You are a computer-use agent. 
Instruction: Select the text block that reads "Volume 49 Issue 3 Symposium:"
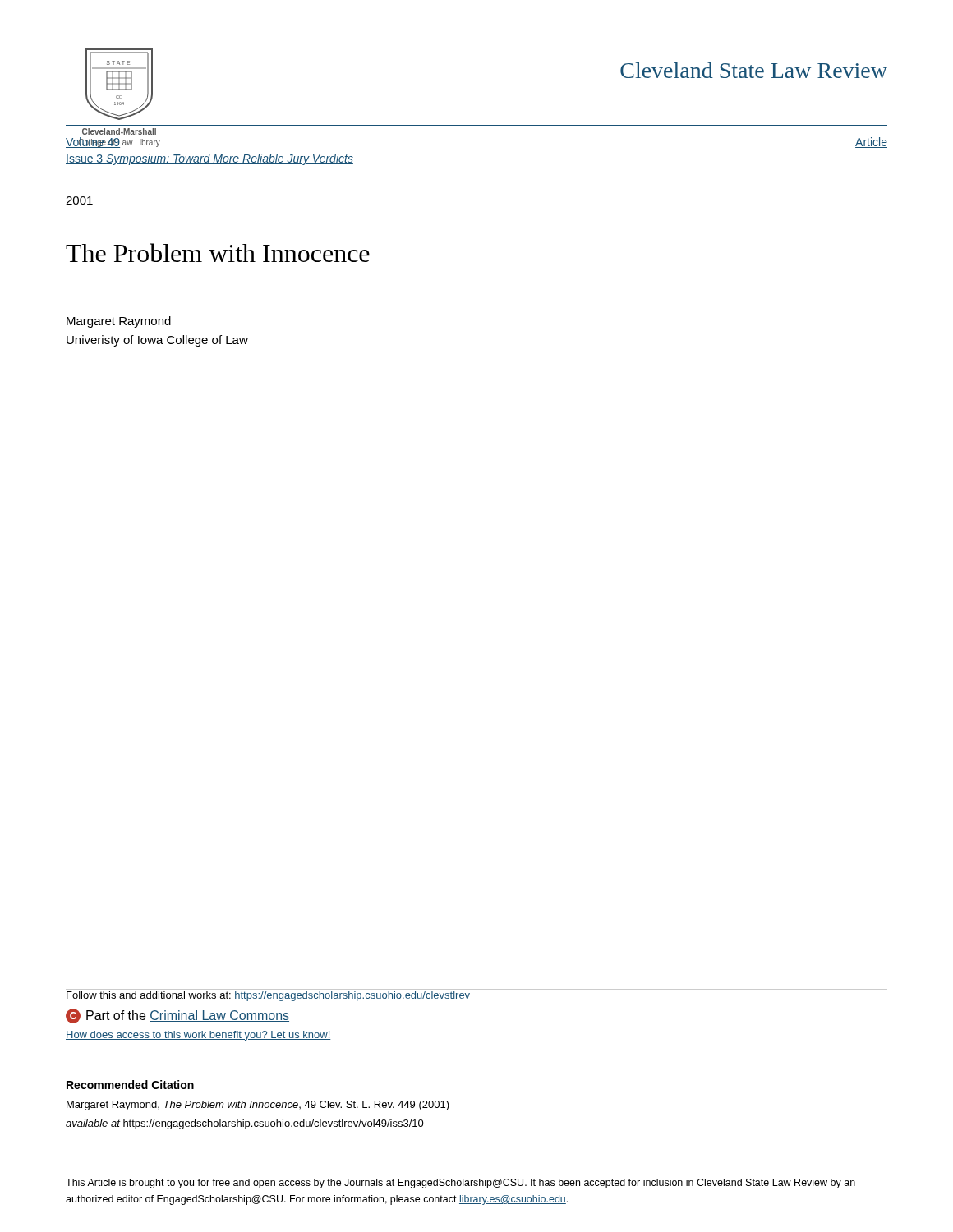271,150
